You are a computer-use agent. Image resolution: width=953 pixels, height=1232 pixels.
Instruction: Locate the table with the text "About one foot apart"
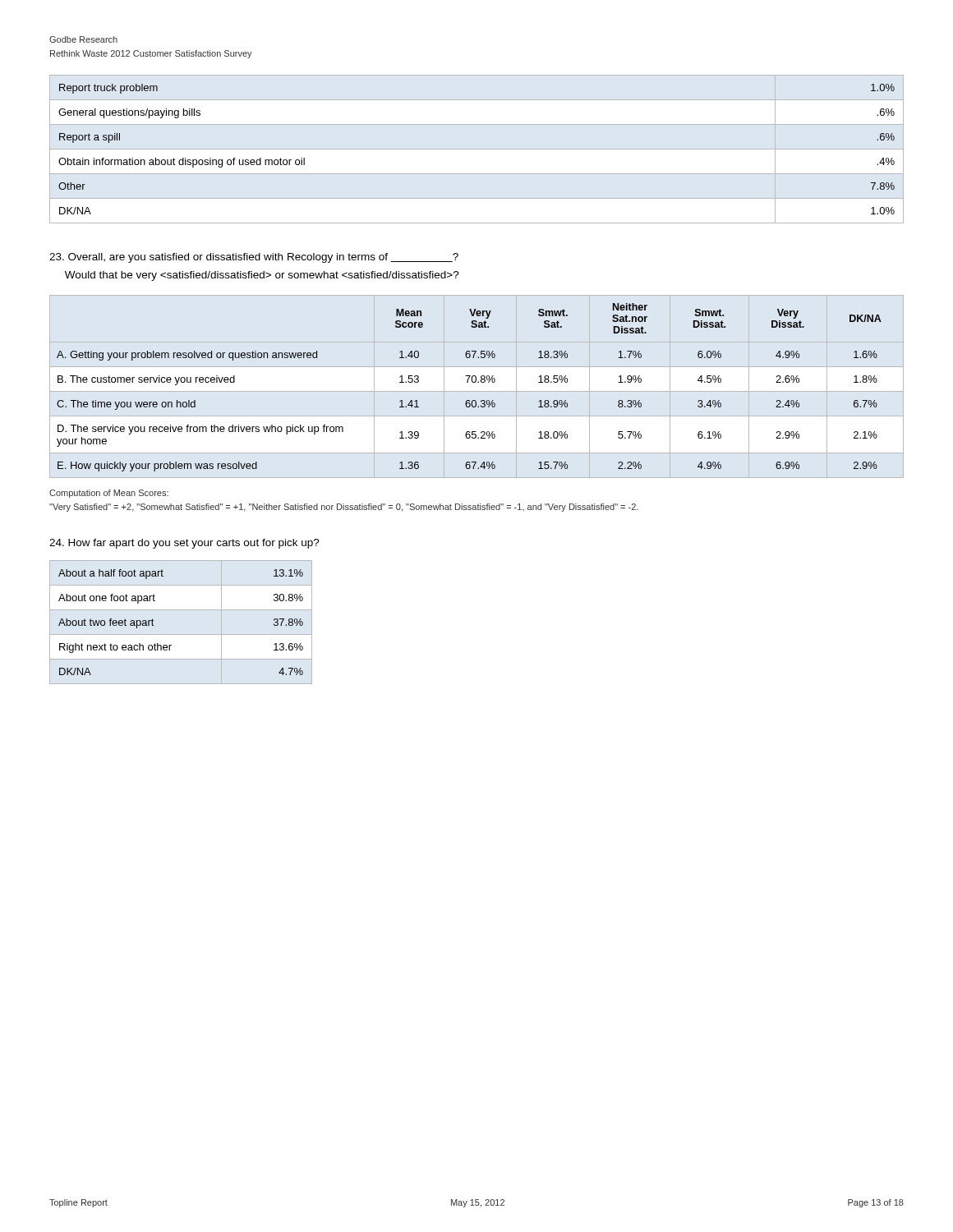[x=476, y=622]
